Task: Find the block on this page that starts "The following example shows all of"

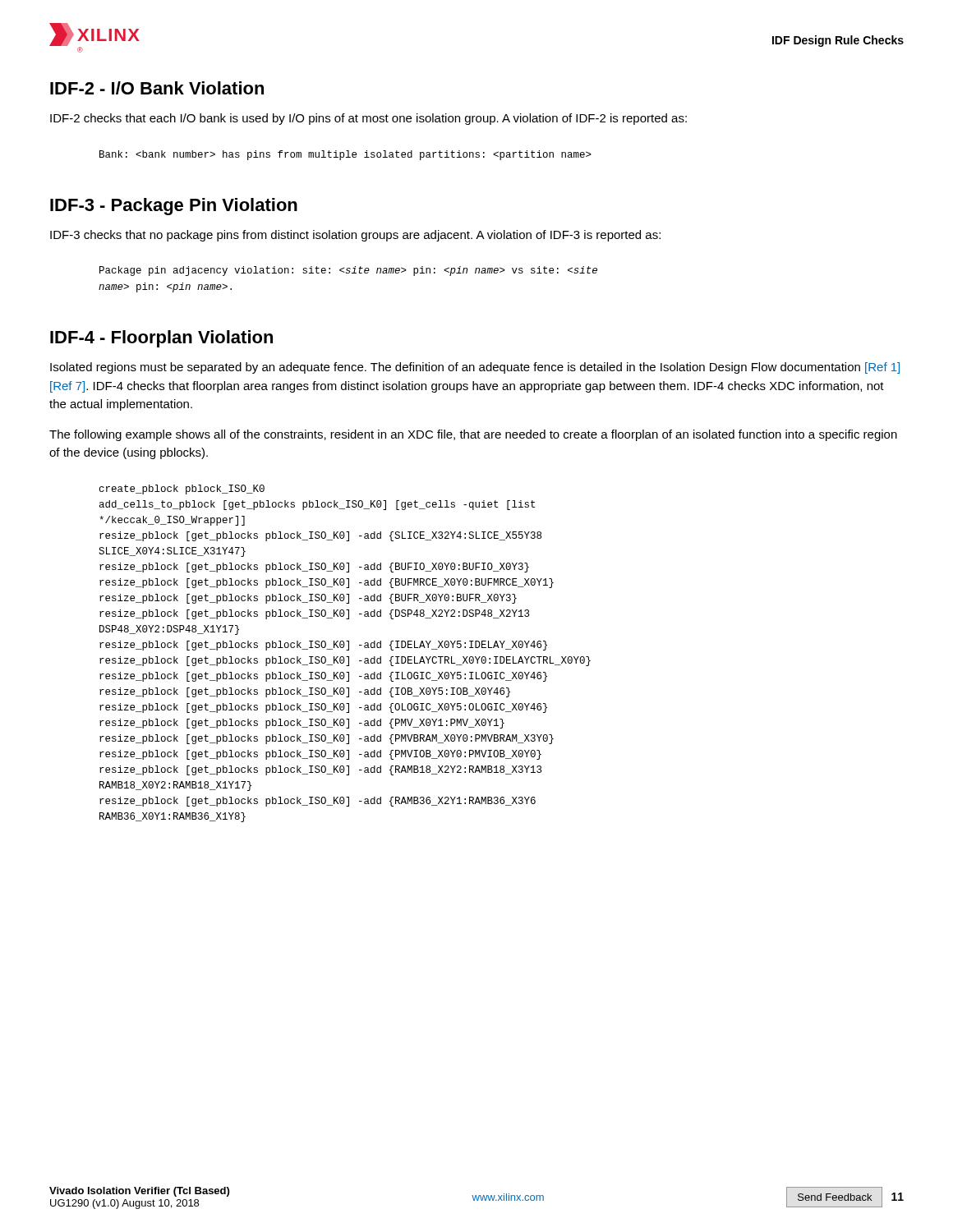Action: click(x=473, y=443)
